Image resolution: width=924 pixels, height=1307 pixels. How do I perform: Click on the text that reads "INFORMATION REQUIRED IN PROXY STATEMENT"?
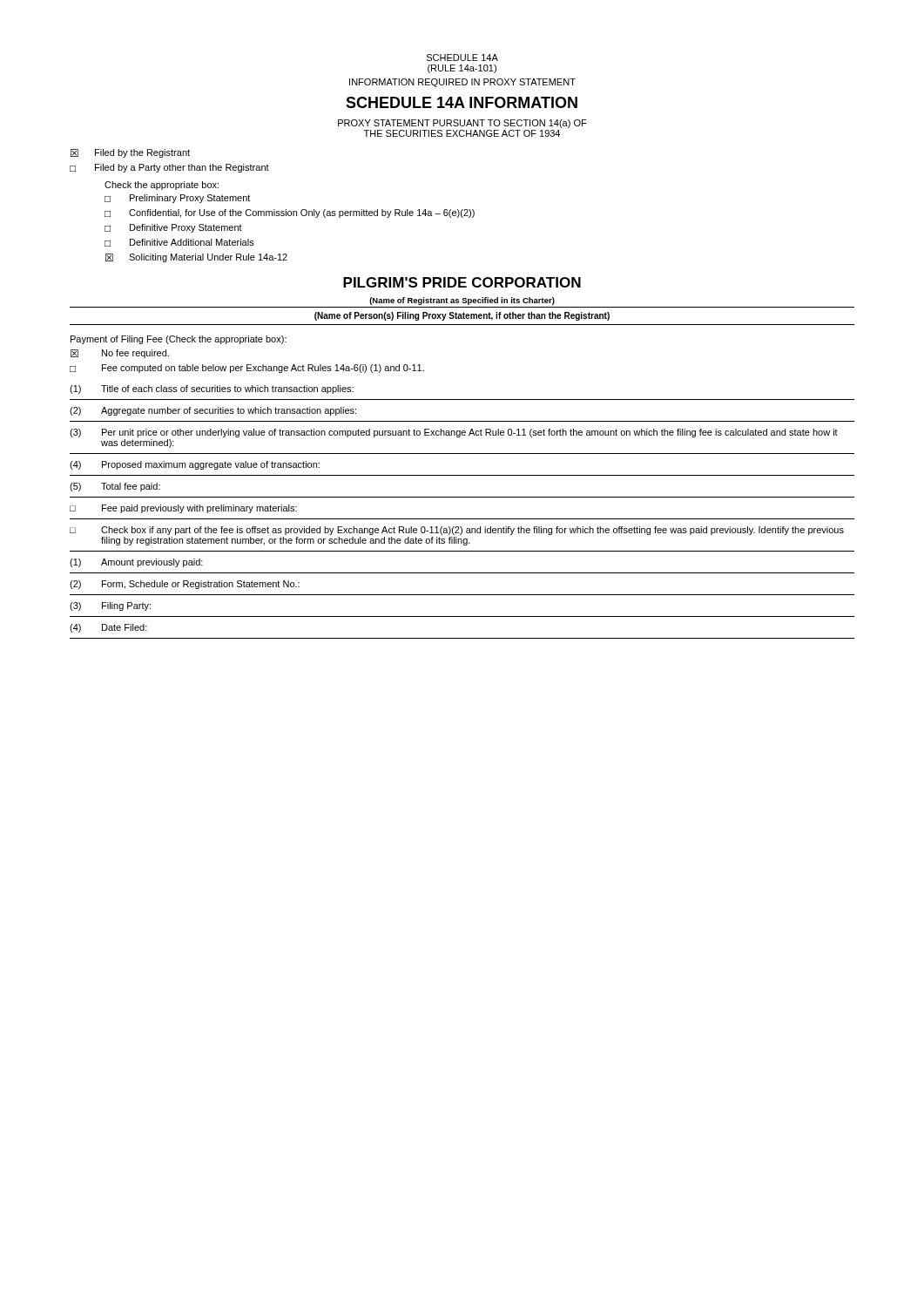(462, 82)
